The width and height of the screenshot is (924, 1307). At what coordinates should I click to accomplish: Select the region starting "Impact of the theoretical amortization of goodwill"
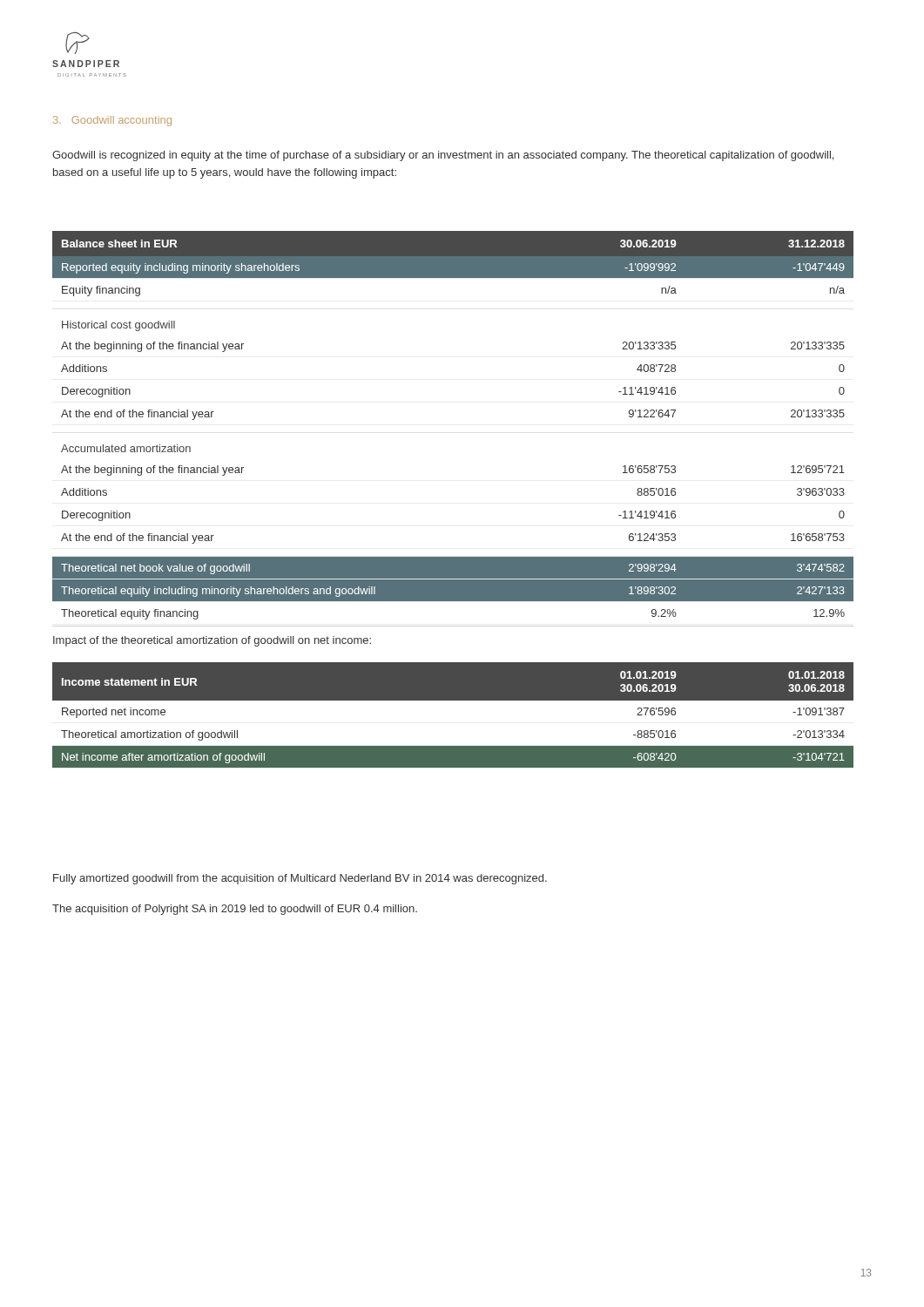[x=212, y=640]
